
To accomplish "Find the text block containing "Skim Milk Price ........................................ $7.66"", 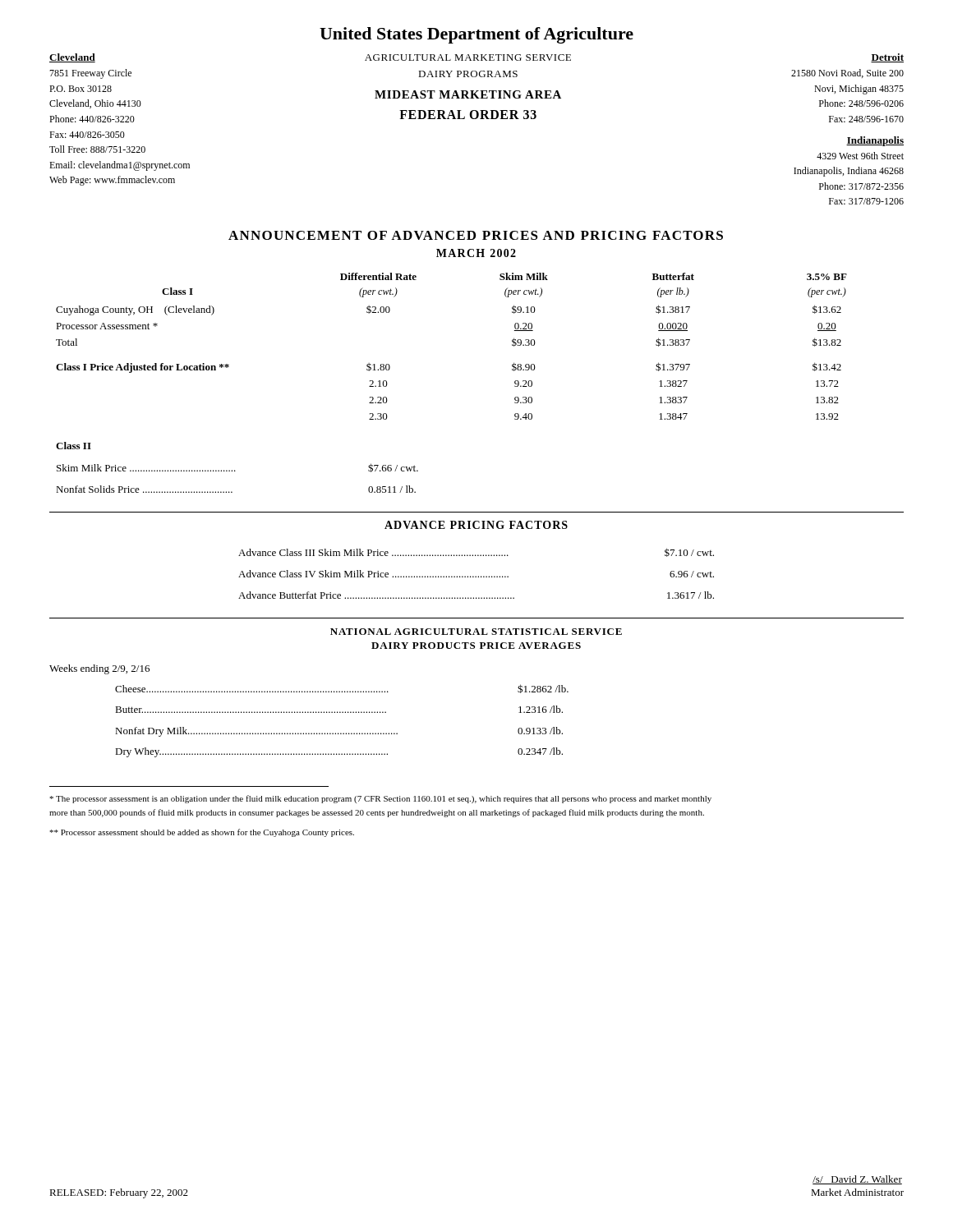I will [237, 468].
